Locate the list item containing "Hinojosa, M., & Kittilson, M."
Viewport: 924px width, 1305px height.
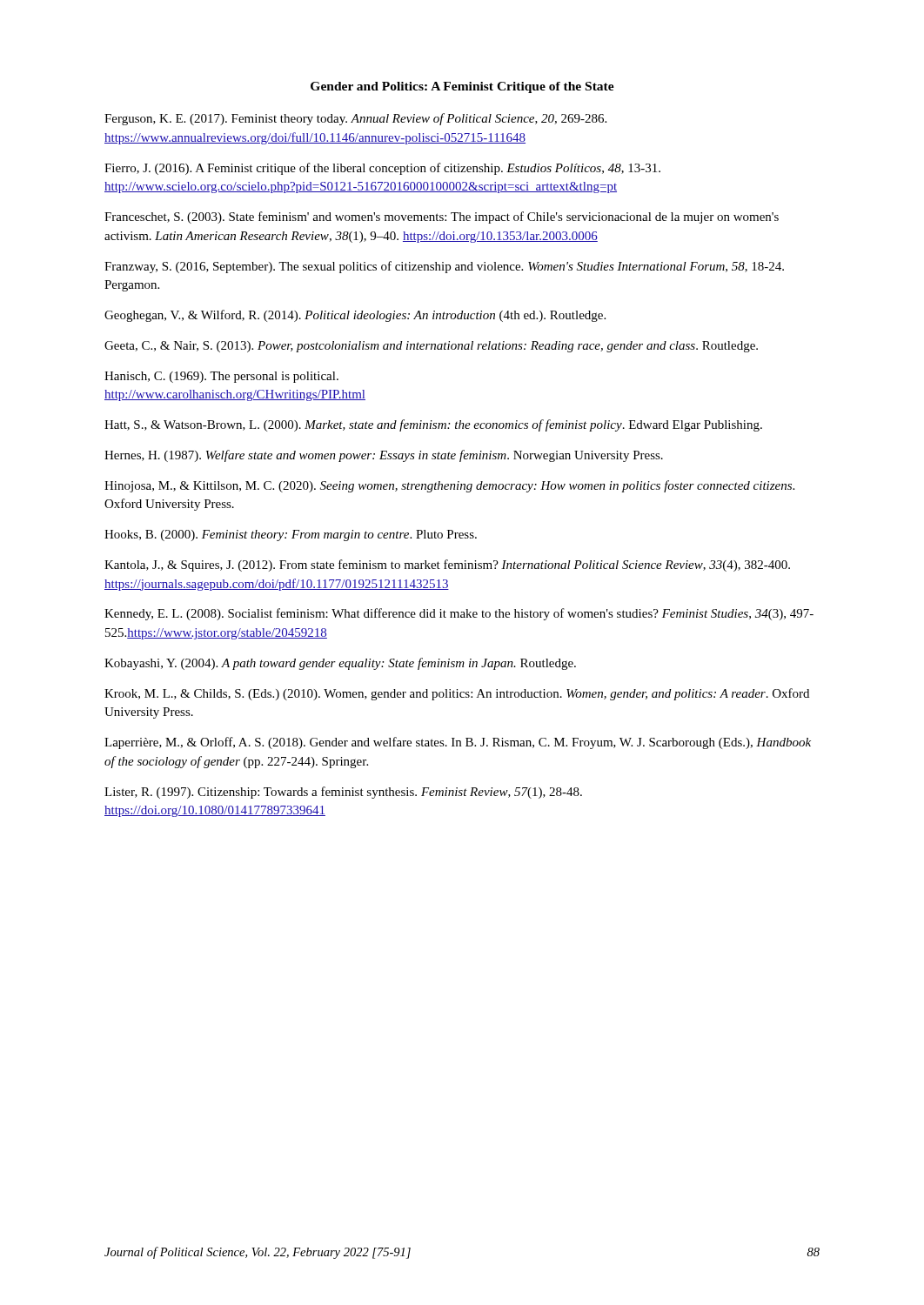(x=450, y=494)
